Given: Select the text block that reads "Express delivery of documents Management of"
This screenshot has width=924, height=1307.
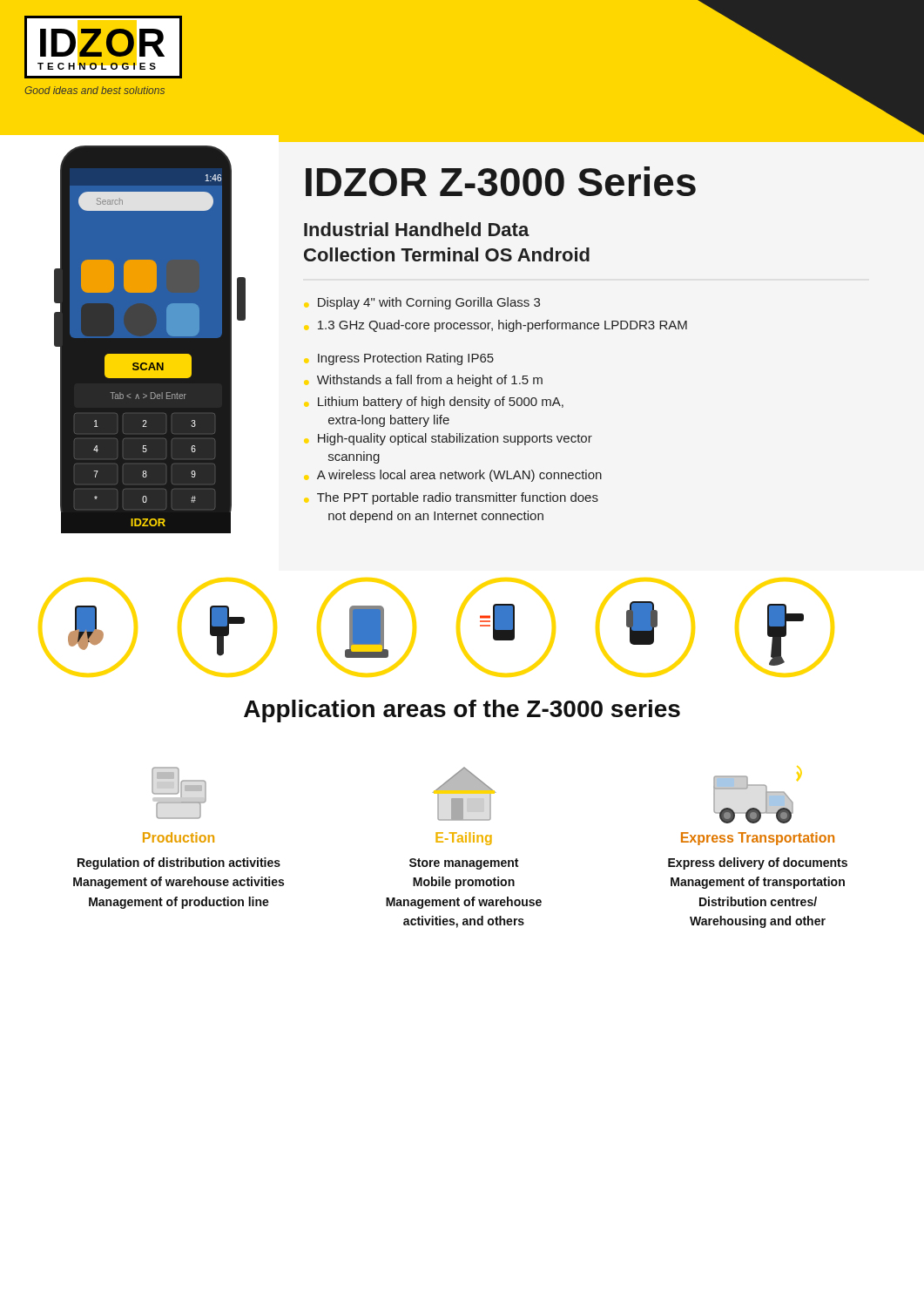Looking at the screenshot, I should 758,892.
